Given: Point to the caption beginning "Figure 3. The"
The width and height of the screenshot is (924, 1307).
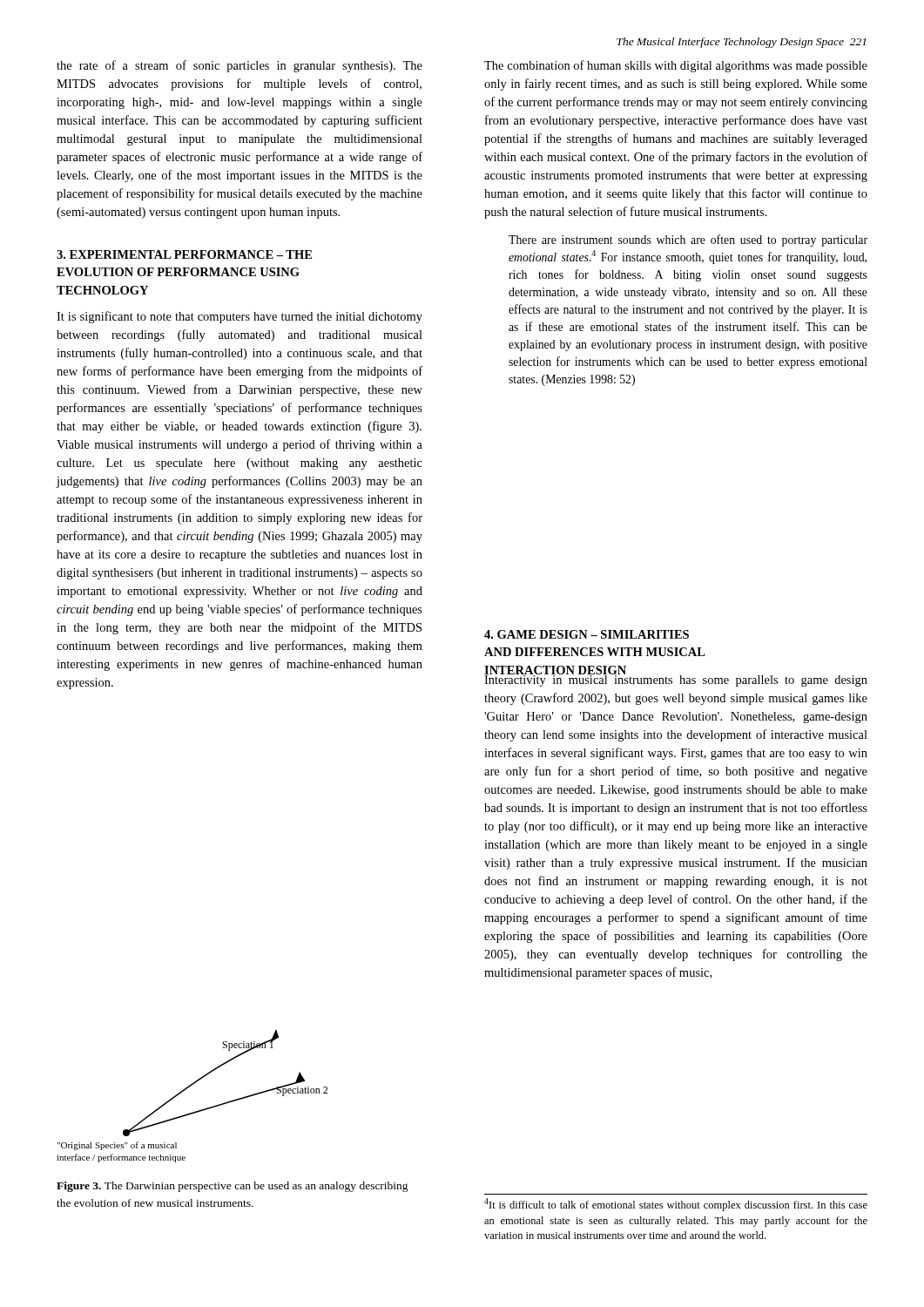Looking at the screenshot, I should [x=240, y=1194].
